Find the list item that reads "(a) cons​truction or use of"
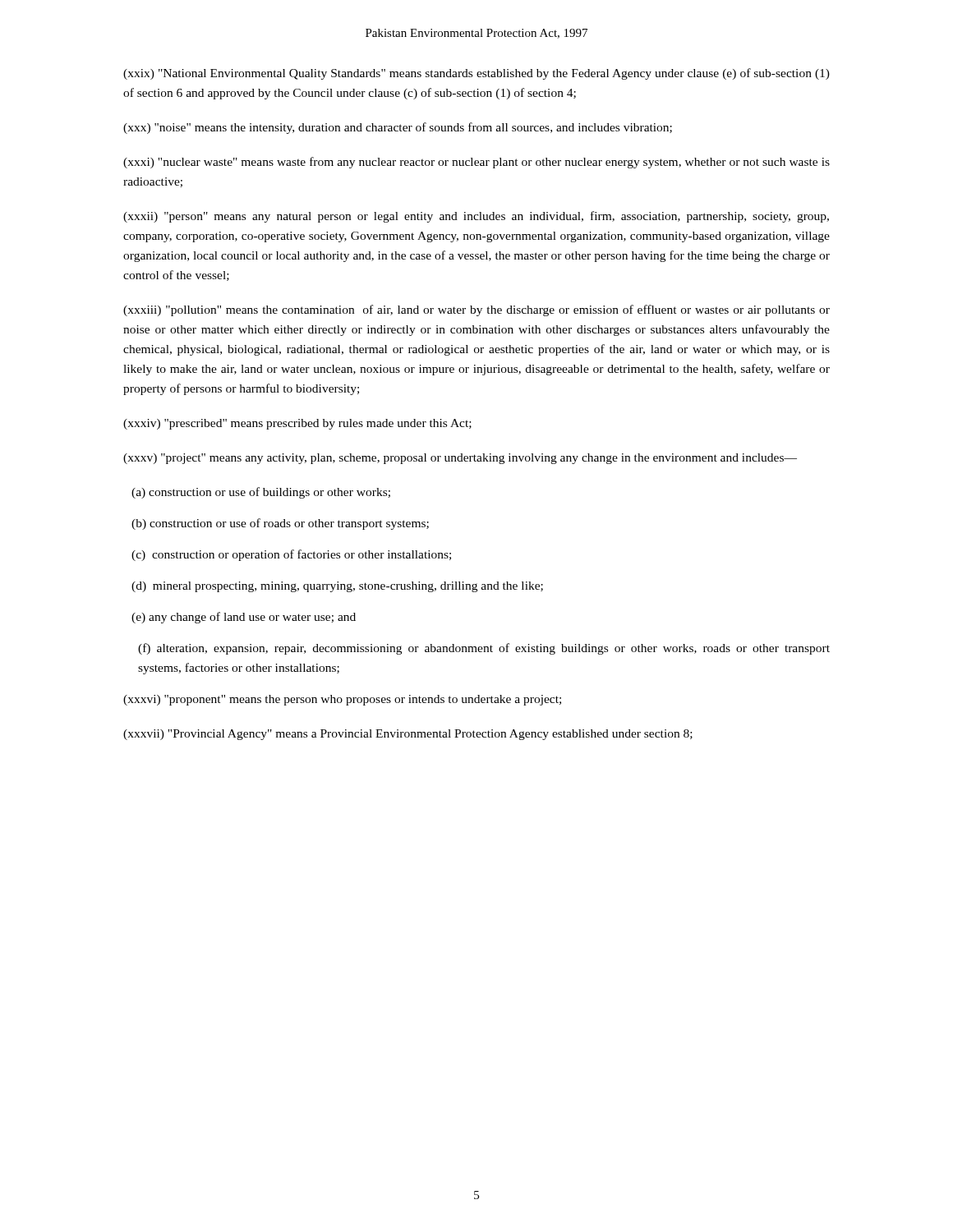 (261, 492)
